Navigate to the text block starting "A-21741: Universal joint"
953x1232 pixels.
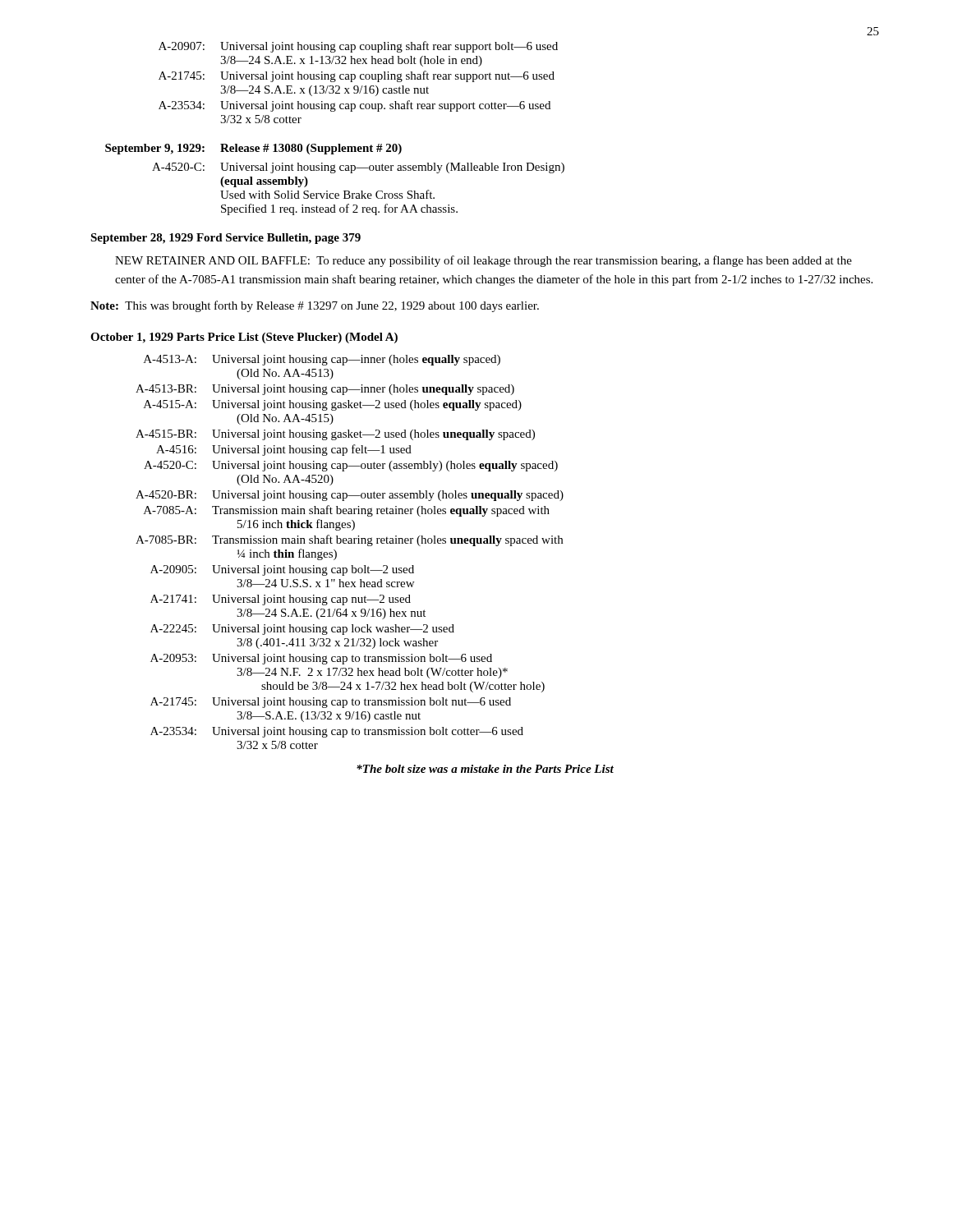[281, 600]
